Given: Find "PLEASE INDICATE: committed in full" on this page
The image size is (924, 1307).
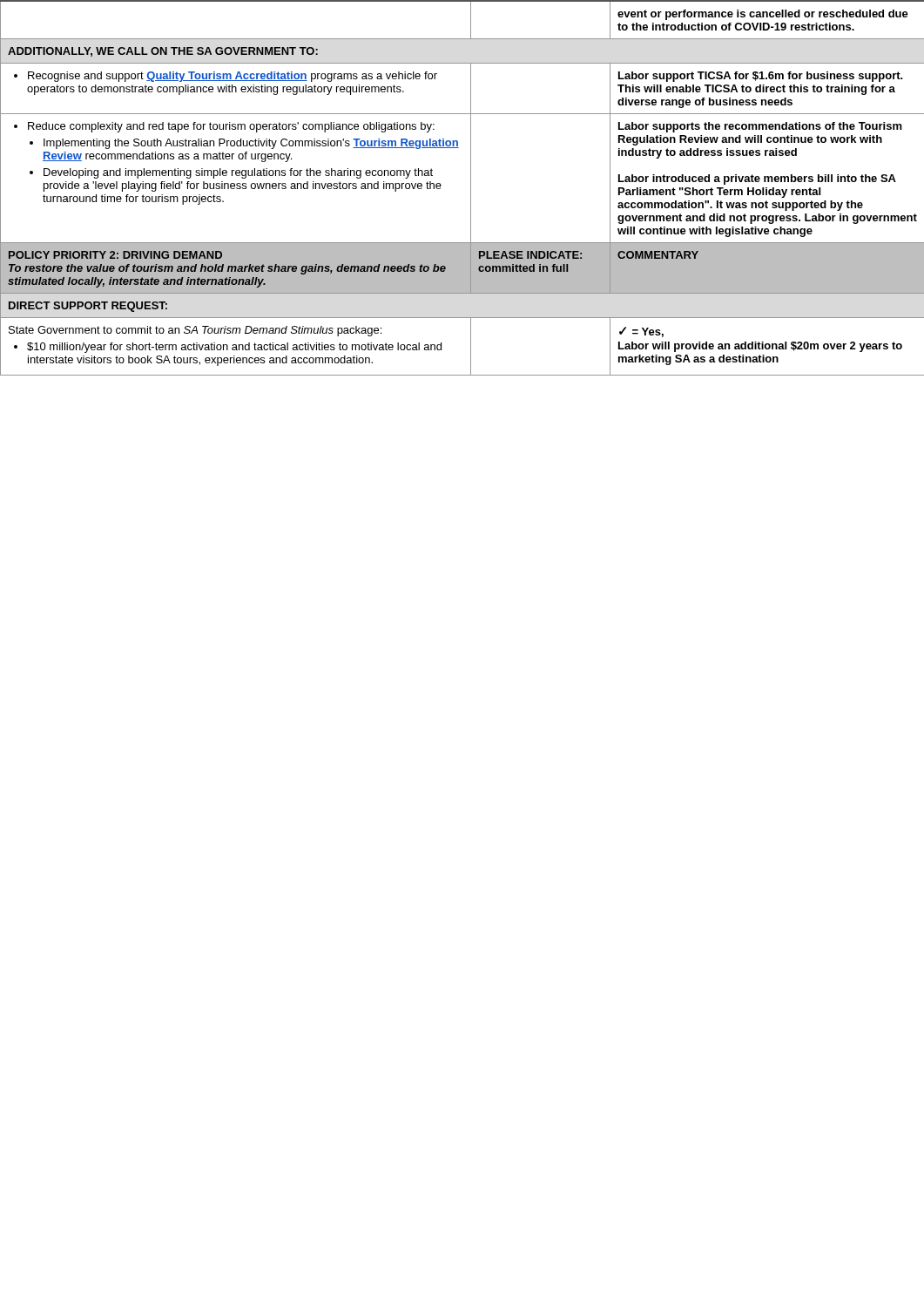Looking at the screenshot, I should [x=531, y=261].
